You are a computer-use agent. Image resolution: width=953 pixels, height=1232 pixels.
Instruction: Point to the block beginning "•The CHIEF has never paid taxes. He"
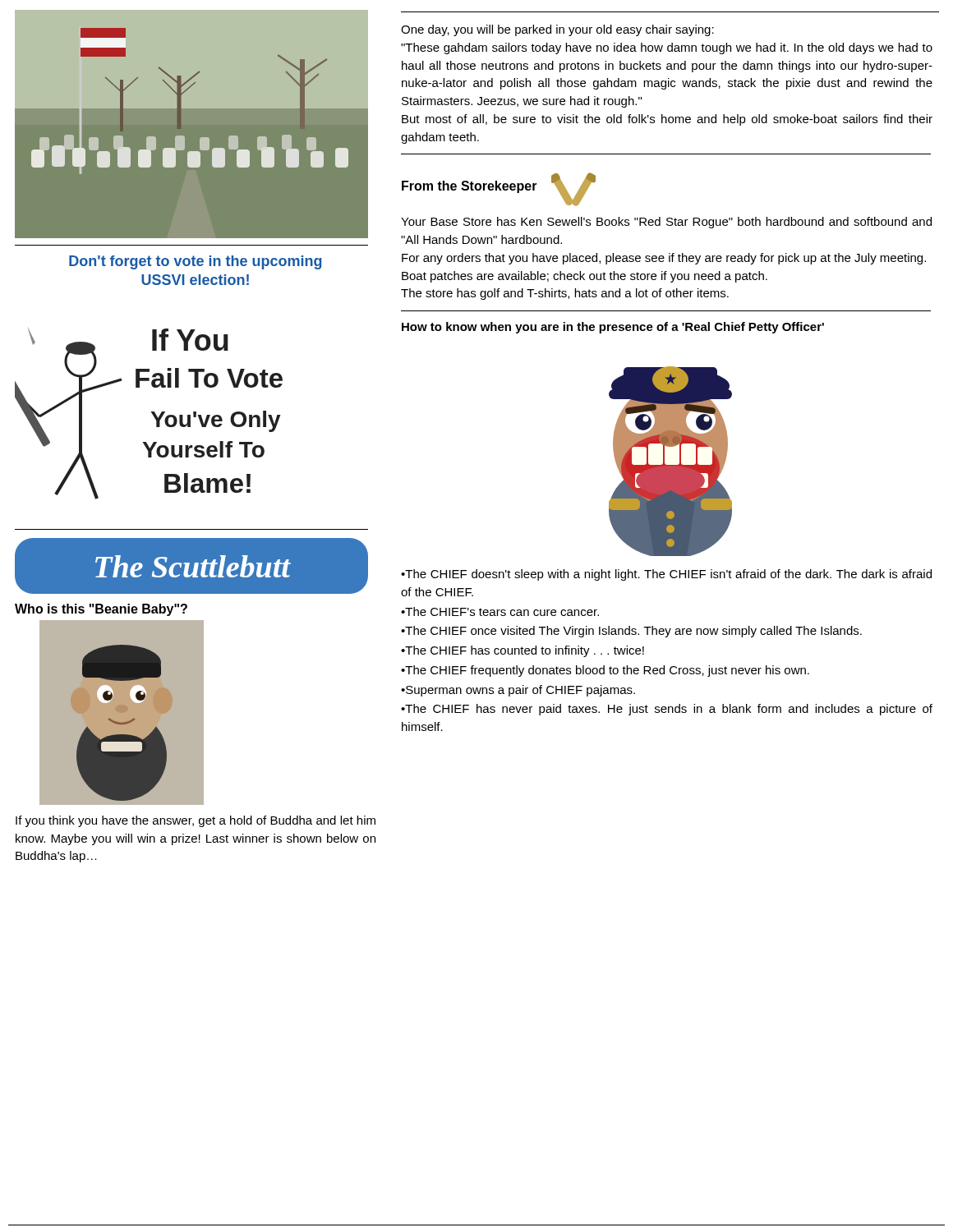(667, 718)
